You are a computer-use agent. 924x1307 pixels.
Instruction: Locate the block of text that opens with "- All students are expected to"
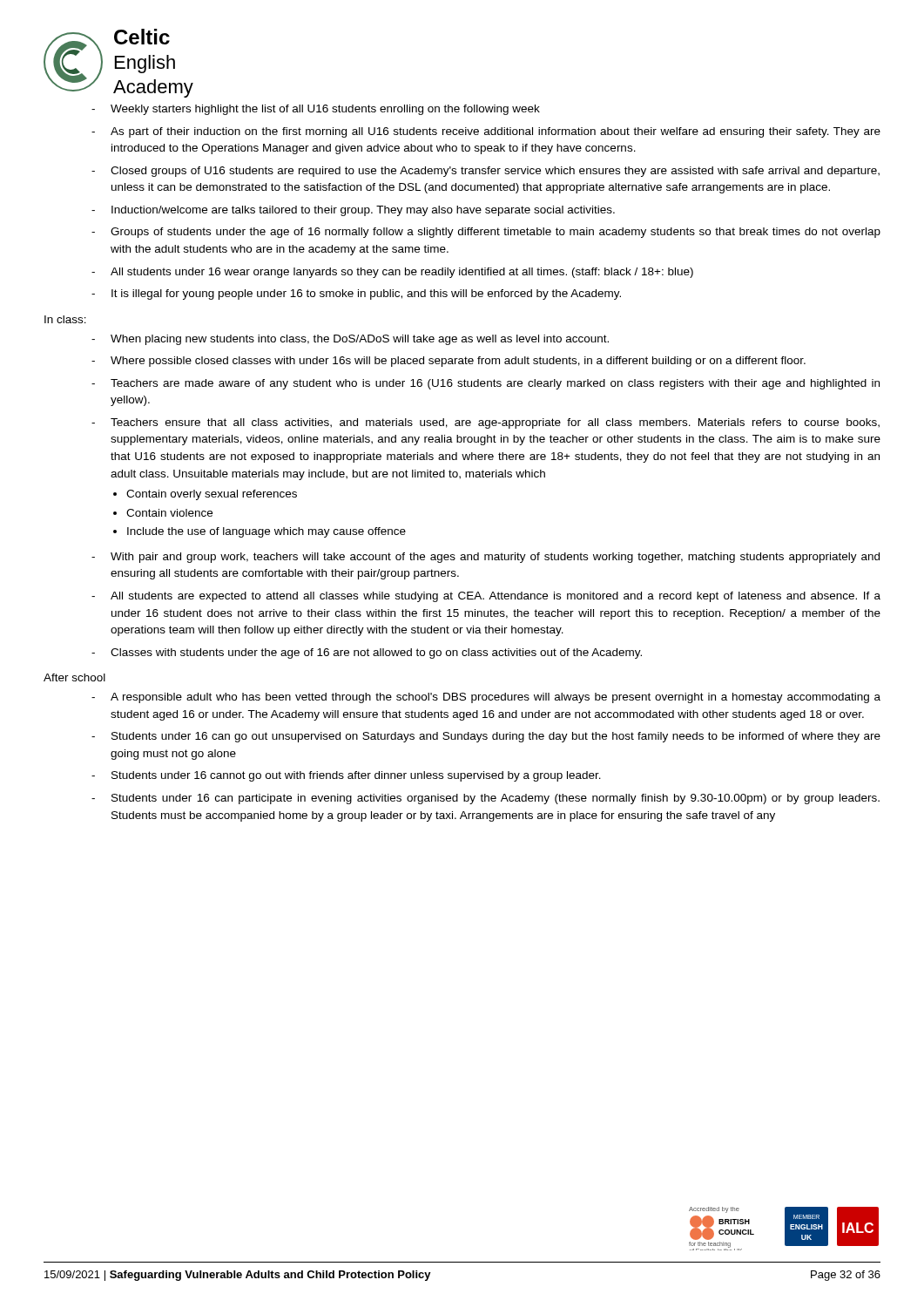(462, 613)
